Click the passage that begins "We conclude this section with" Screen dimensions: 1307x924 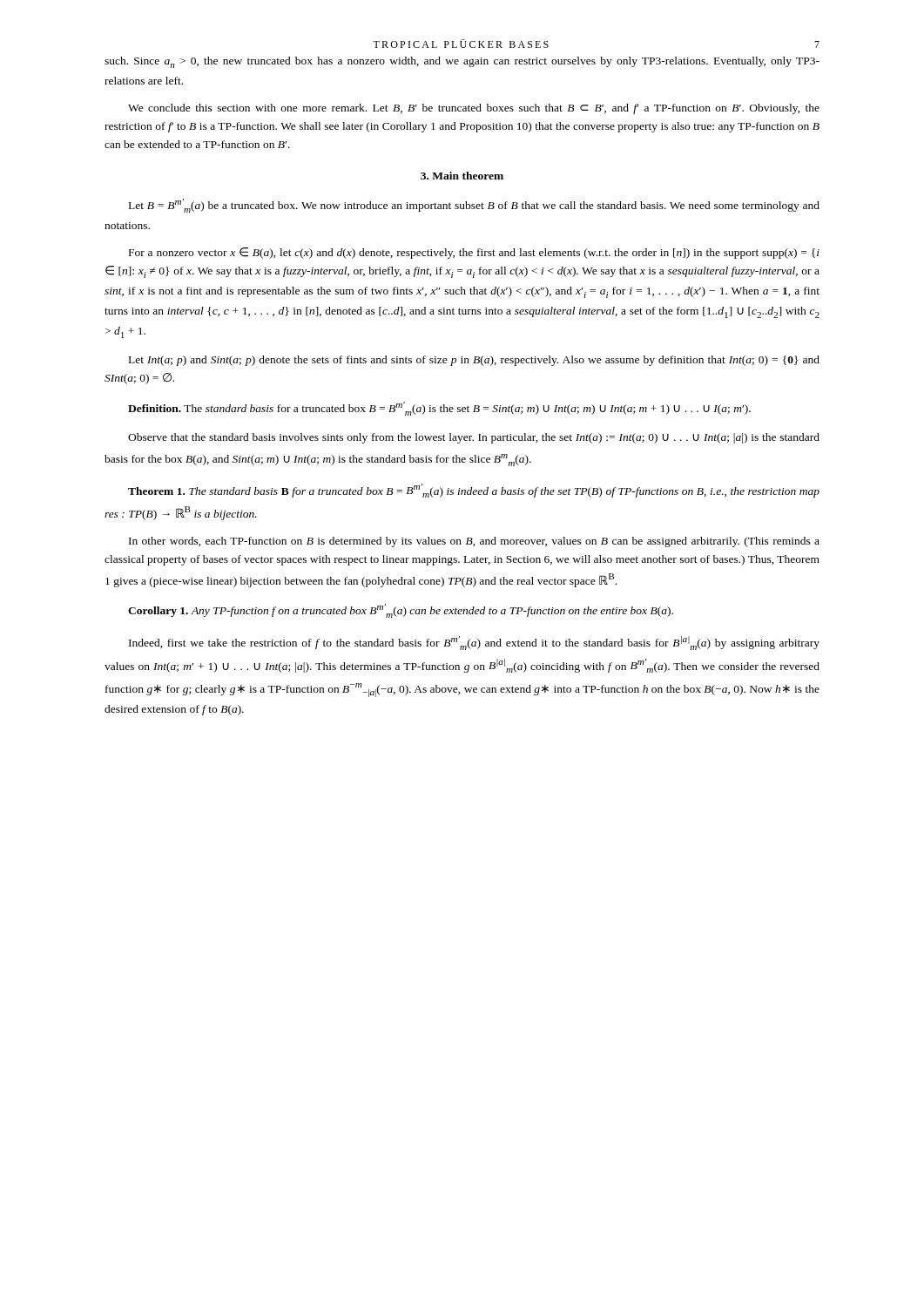462,127
